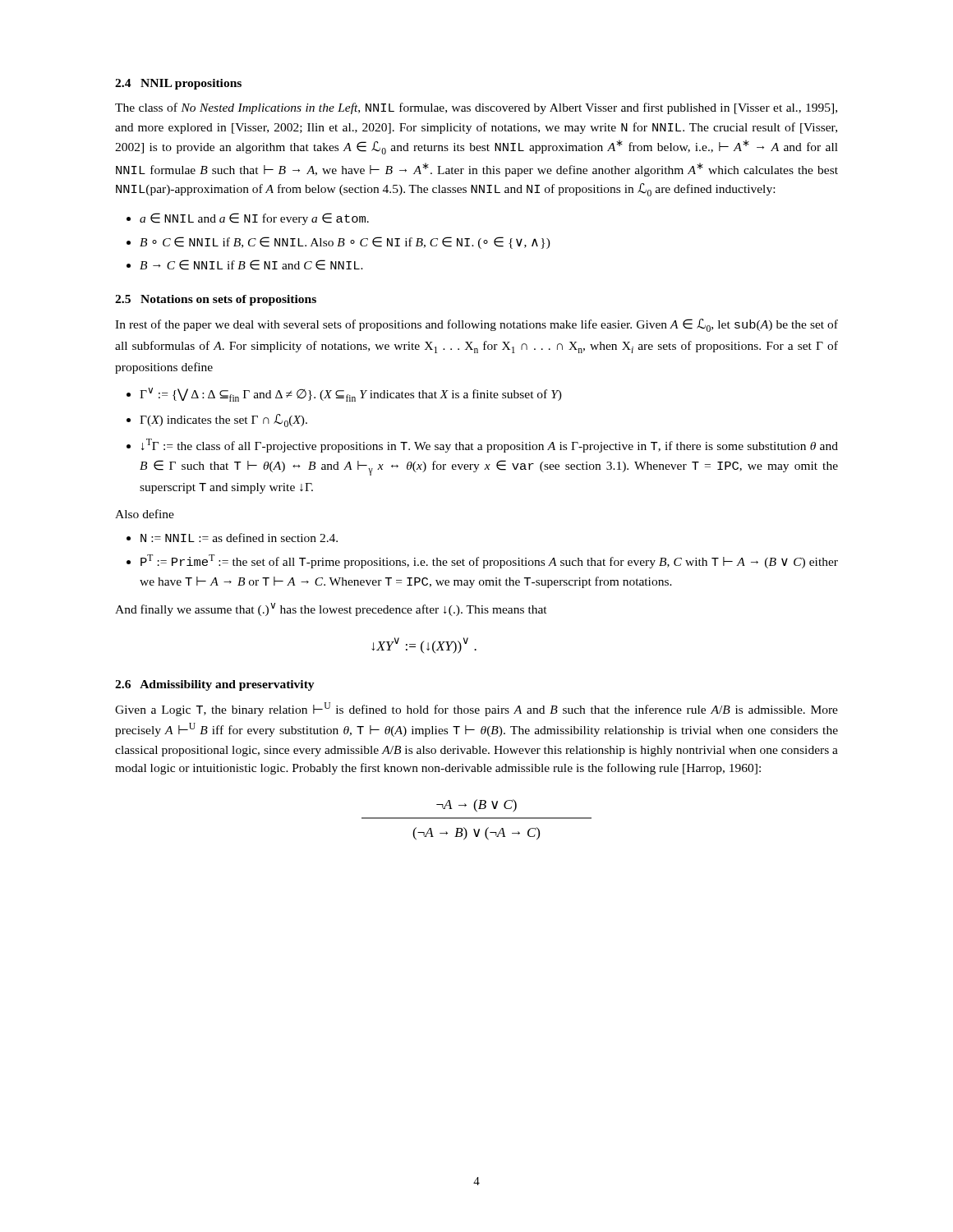Find the passage starting "Given a Logic T, the binary relation ⊢U"
This screenshot has width=953, height=1232.
coord(476,739)
